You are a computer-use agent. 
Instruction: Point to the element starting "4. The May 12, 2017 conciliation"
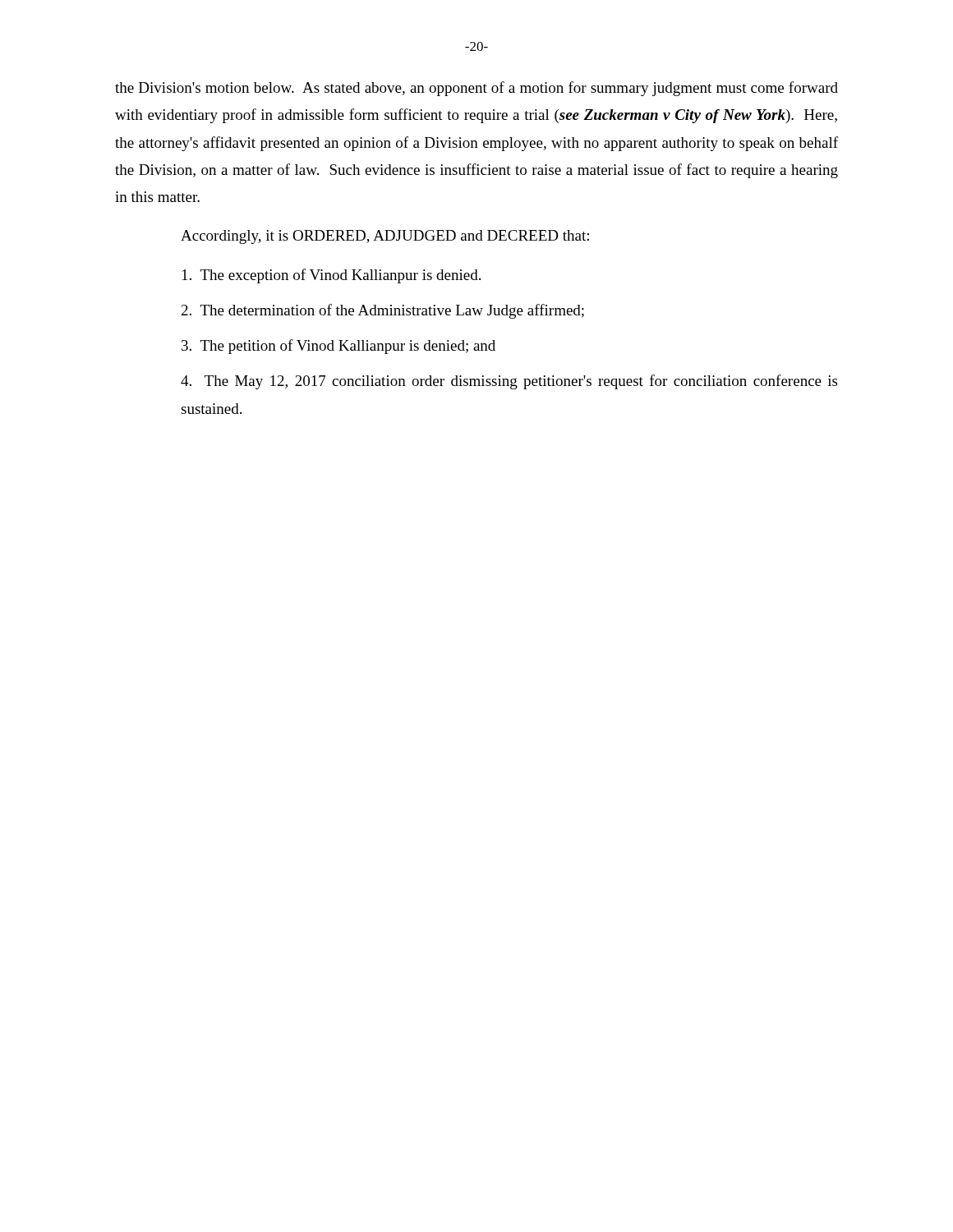tap(509, 395)
